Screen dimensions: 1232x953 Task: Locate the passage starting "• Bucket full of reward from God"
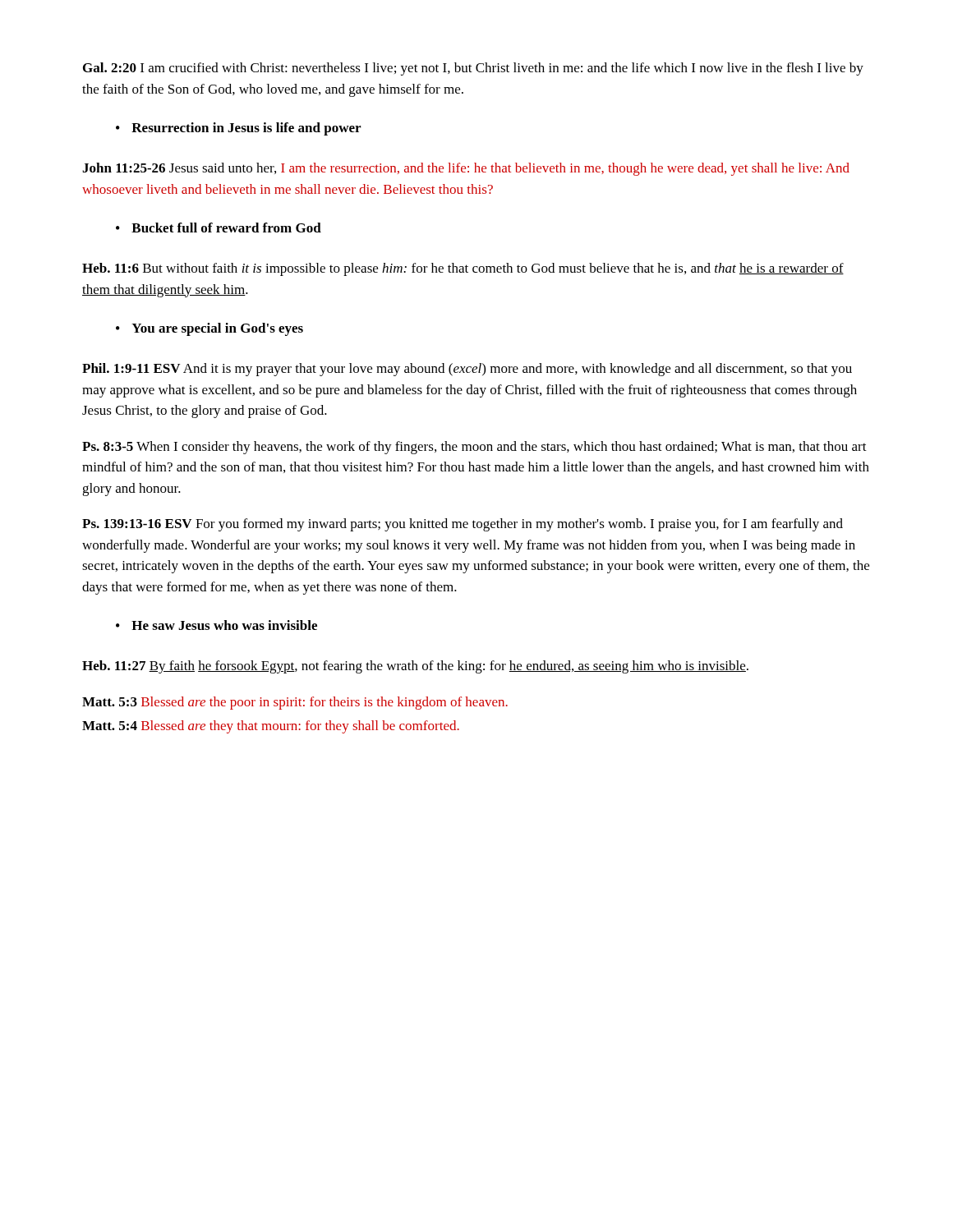click(218, 229)
